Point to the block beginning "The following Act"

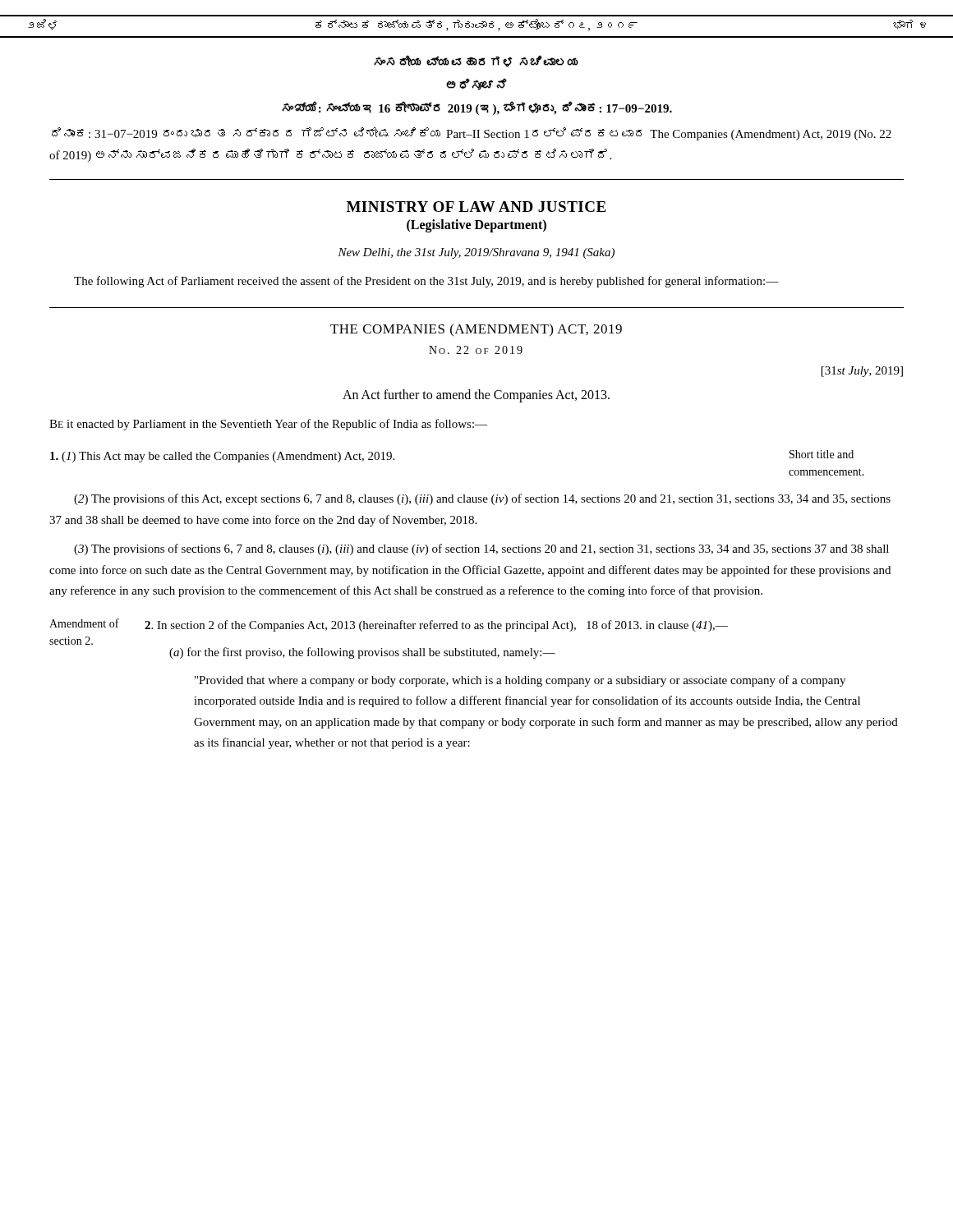(426, 281)
